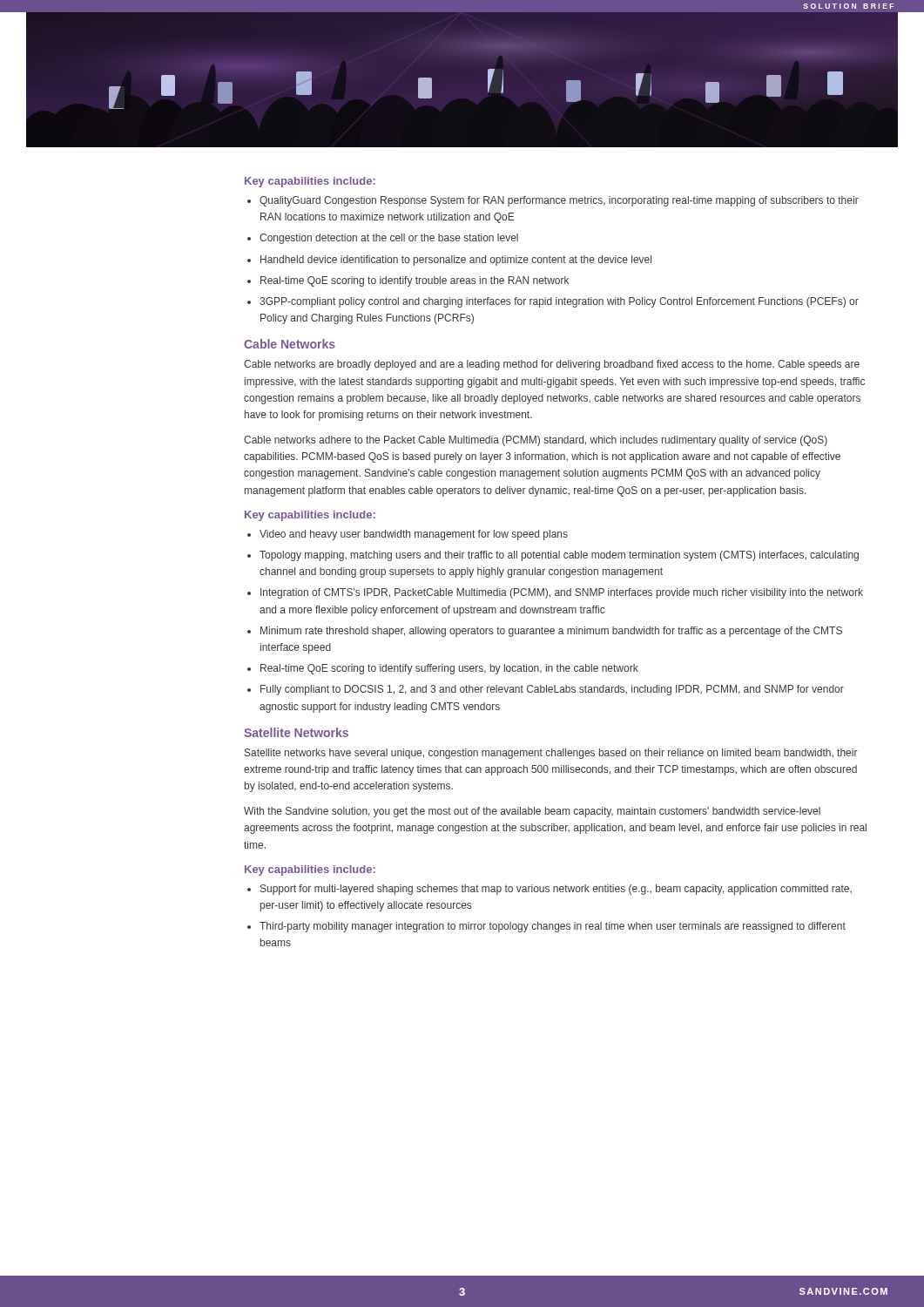Find the block on this page that starts "Support for multi-layered shaping schemes that"
Image resolution: width=924 pixels, height=1307 pixels.
pos(557,898)
